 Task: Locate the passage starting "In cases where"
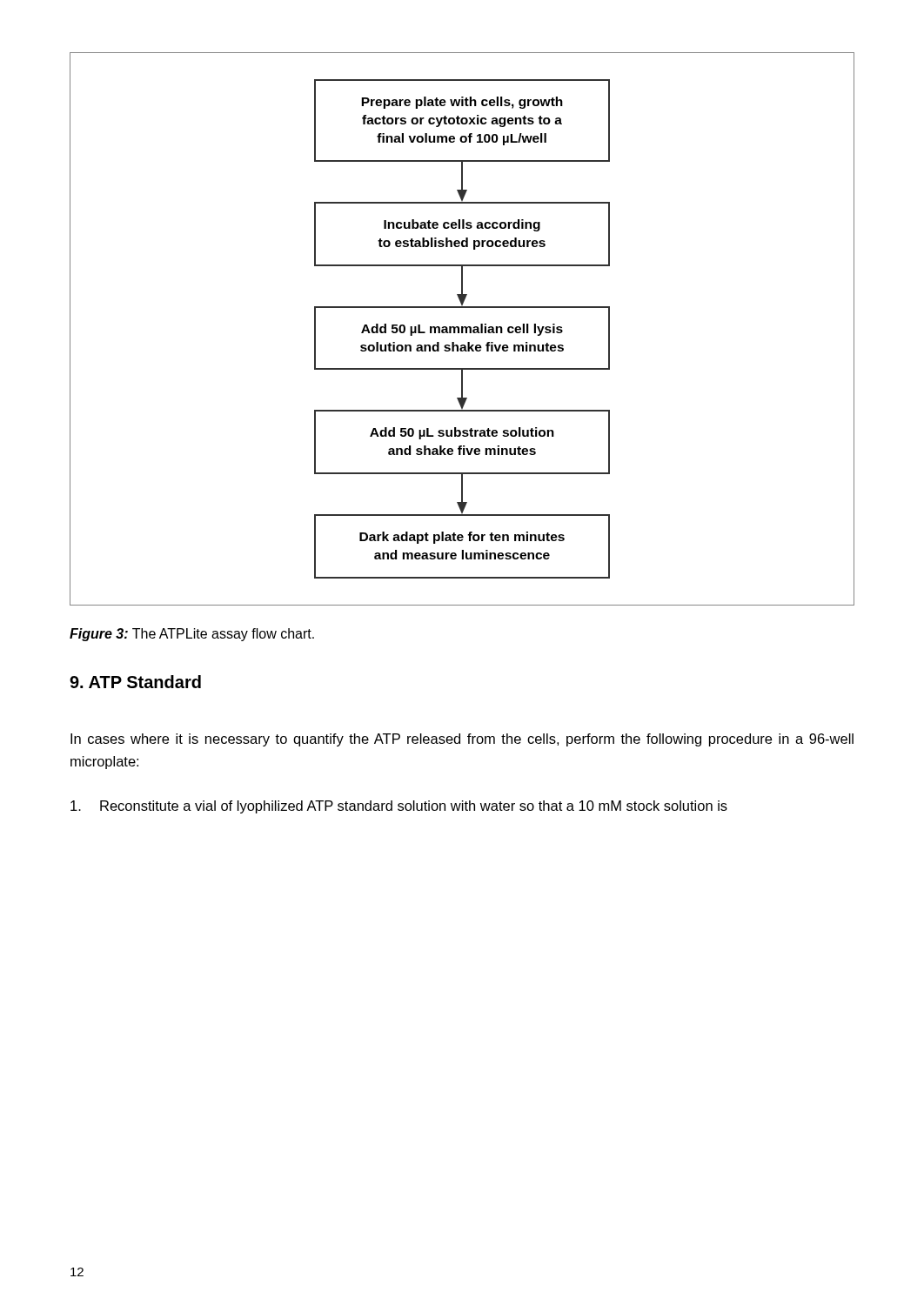click(462, 750)
